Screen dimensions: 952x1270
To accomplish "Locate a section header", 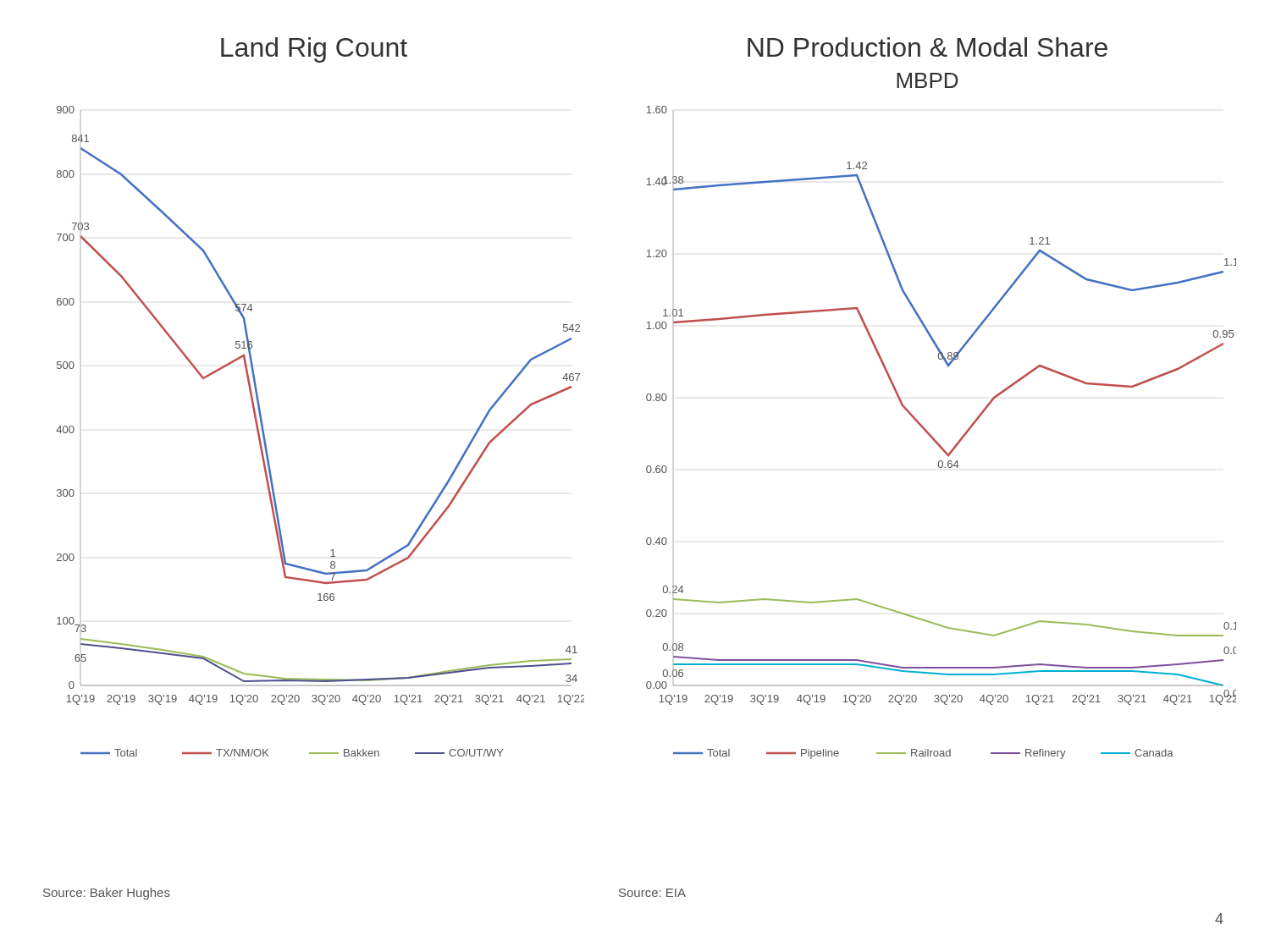I will coord(927,80).
